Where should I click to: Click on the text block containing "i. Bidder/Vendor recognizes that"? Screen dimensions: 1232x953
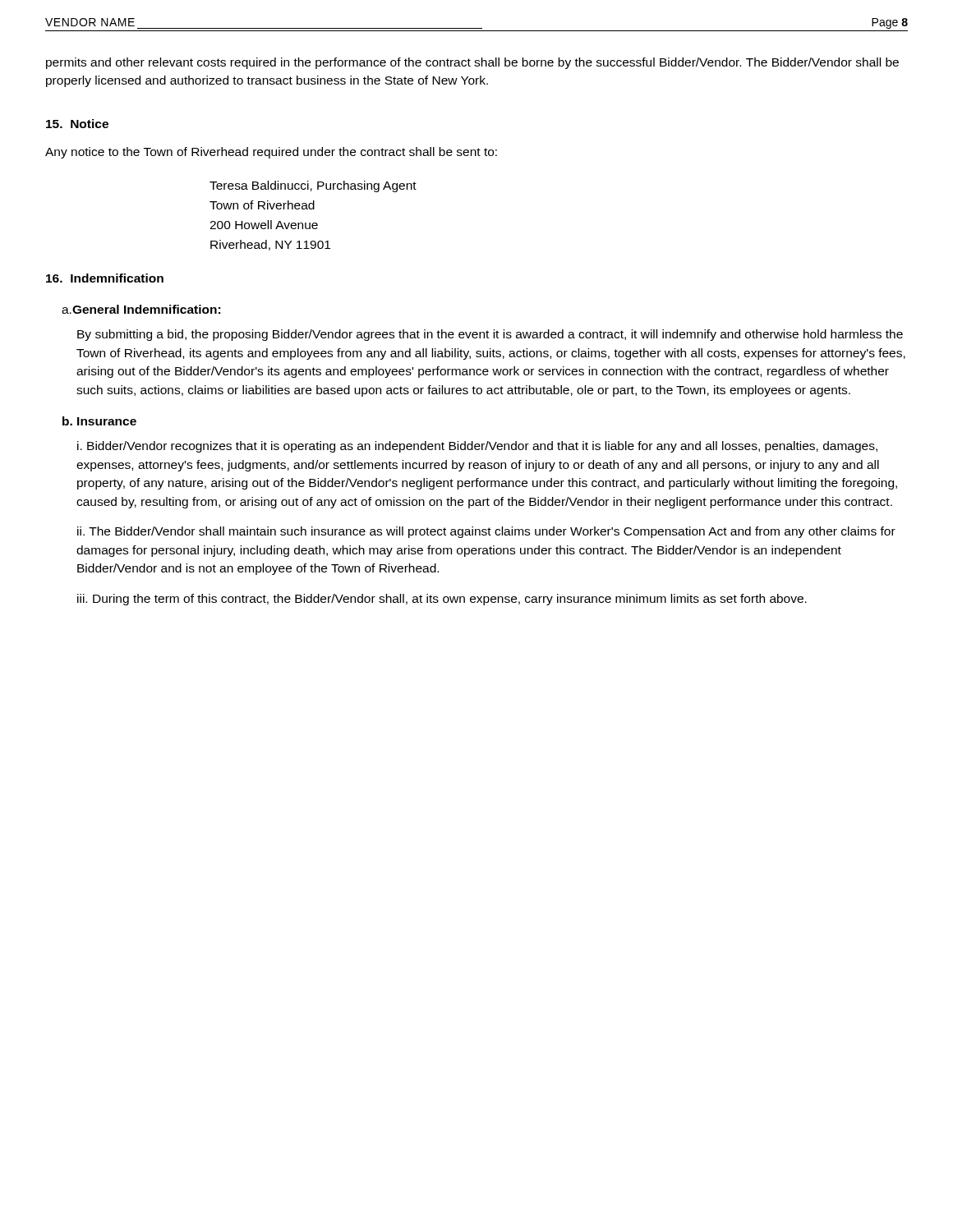click(487, 474)
